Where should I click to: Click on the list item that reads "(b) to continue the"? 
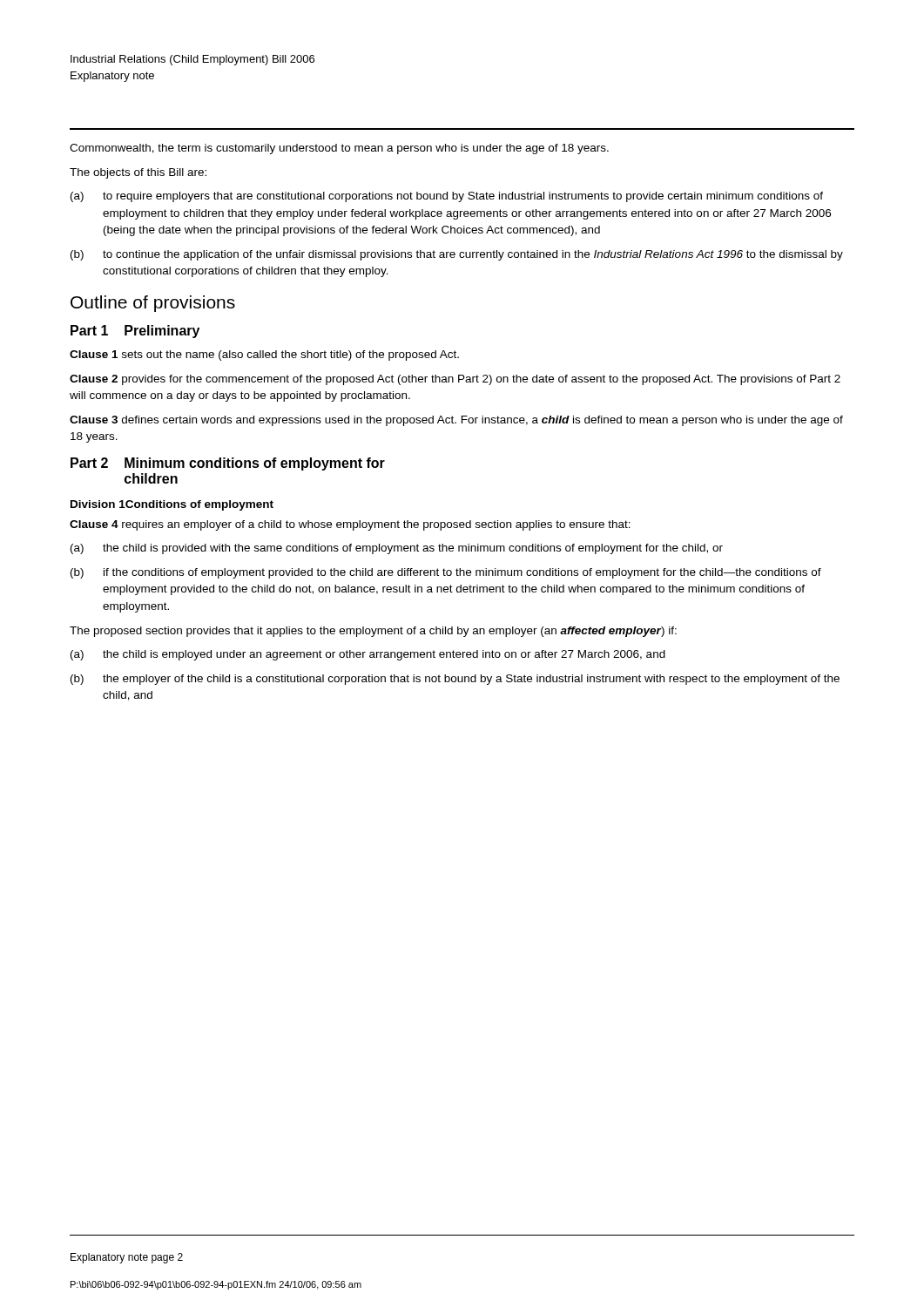(x=462, y=263)
